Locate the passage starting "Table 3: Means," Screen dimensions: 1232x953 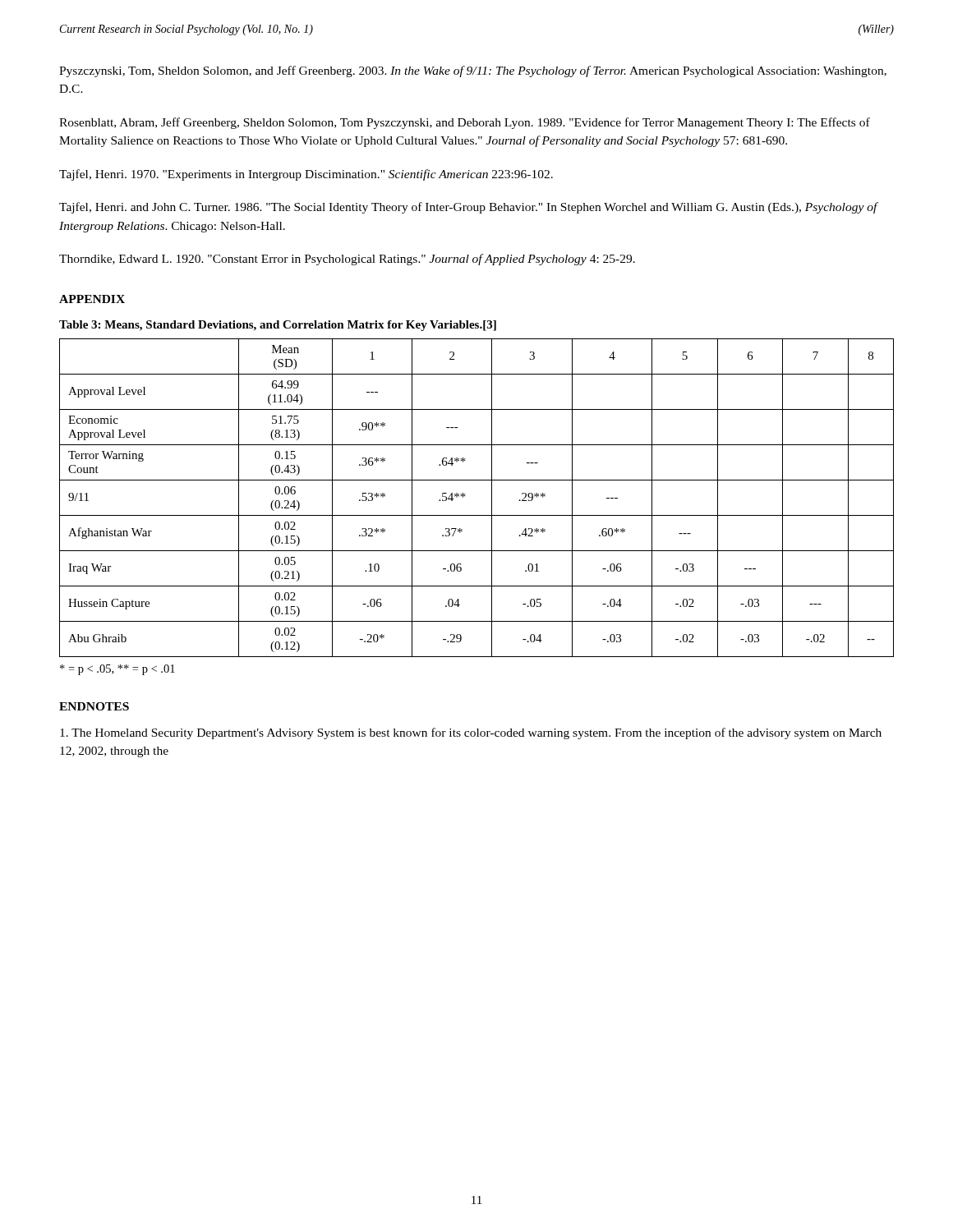pyautogui.click(x=278, y=324)
